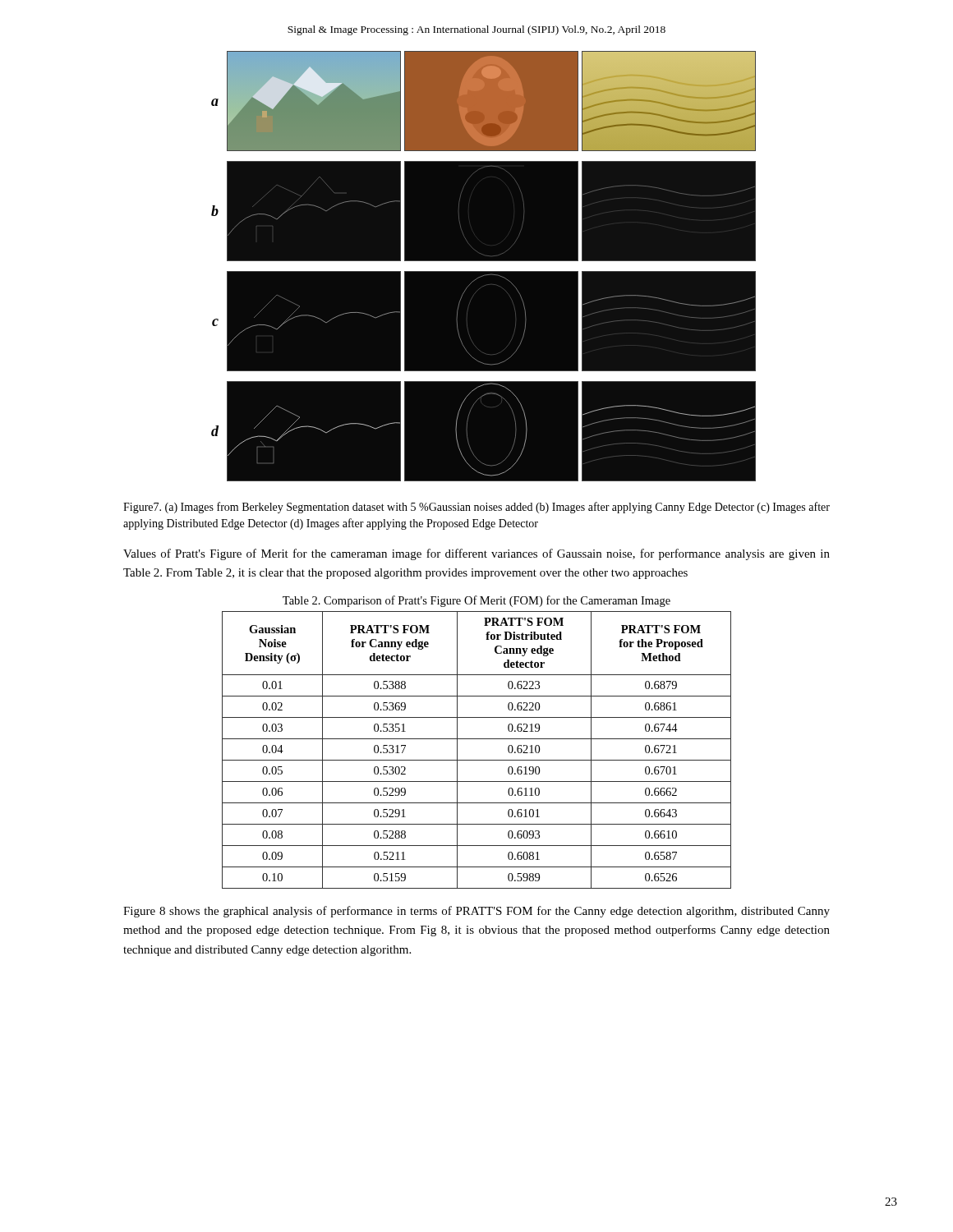The image size is (953, 1232).
Task: Select the caption that says "Table 2. Comparison of Pratt's"
Action: tap(476, 600)
